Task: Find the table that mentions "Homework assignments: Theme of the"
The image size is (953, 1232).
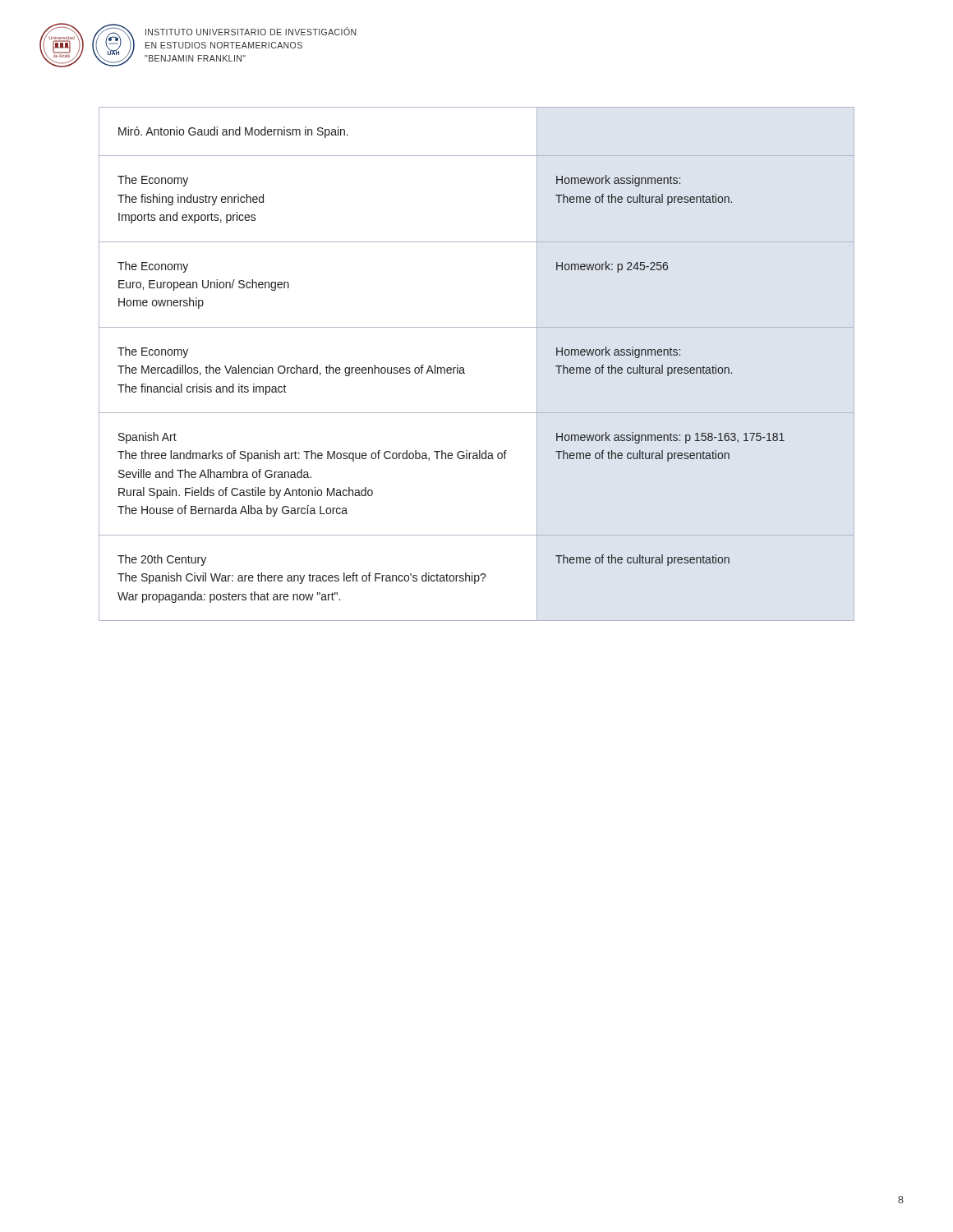Action: click(x=476, y=364)
